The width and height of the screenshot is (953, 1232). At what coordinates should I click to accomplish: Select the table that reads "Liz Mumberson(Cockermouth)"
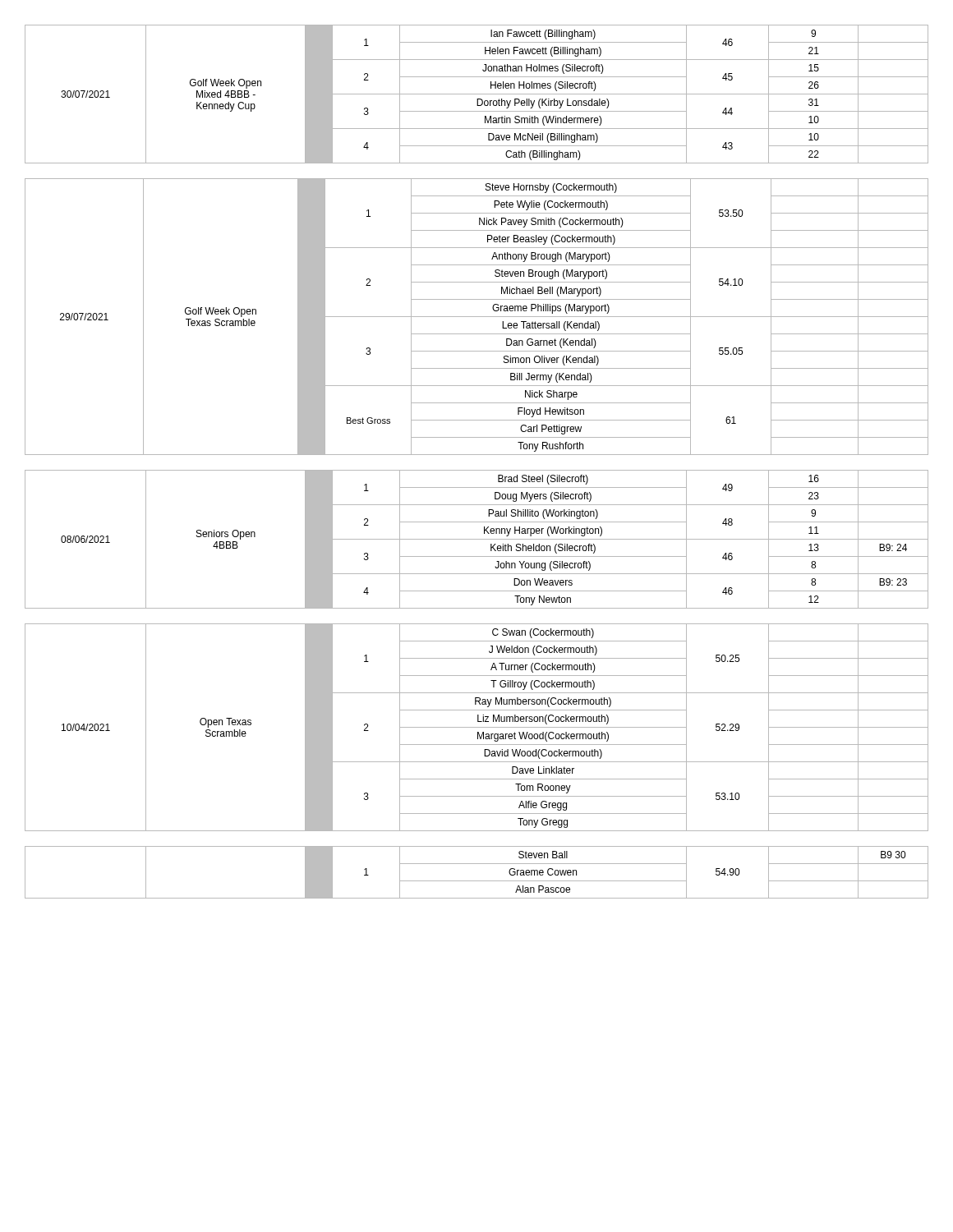(476, 727)
